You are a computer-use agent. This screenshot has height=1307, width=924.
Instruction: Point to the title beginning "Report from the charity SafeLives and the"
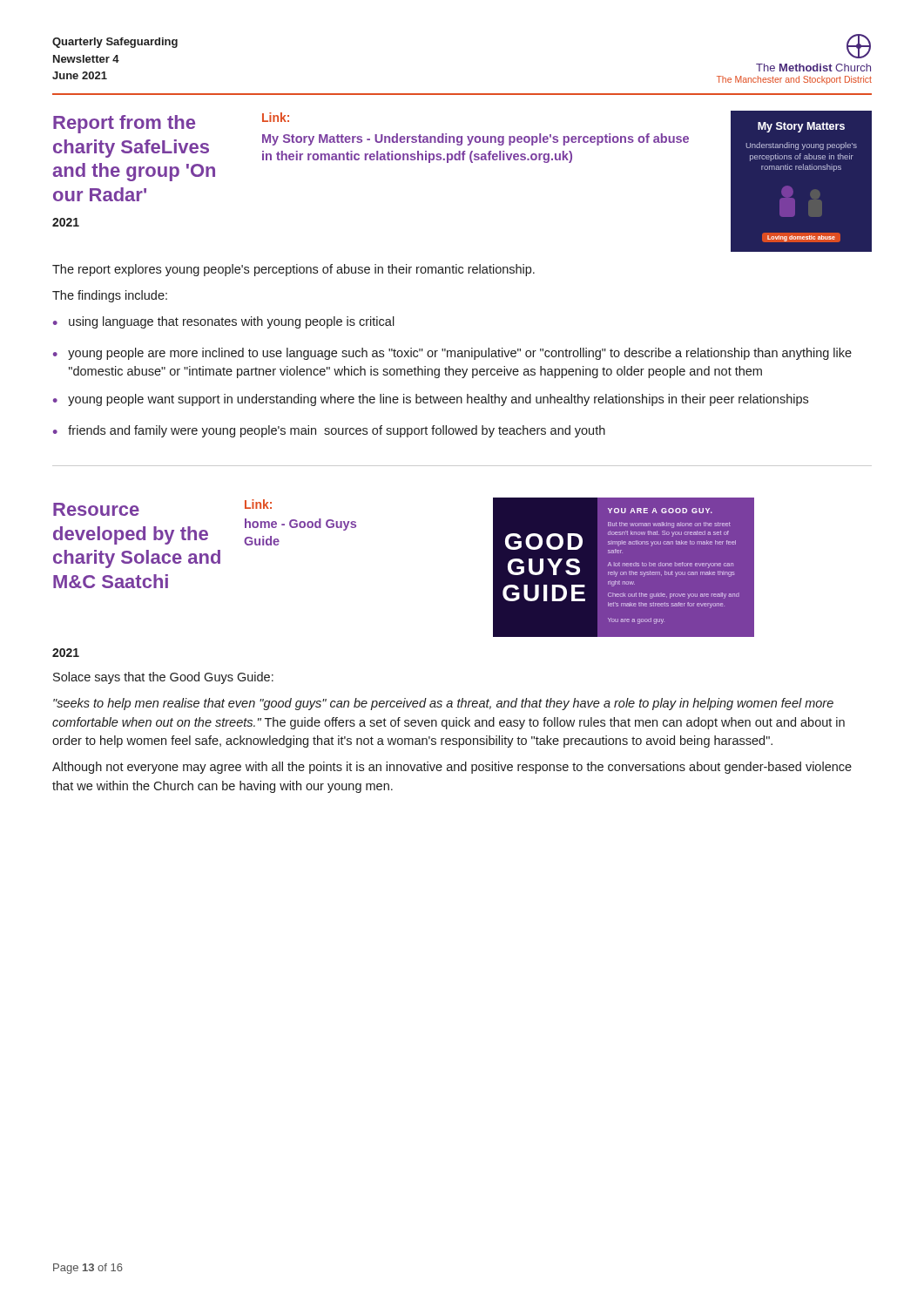(134, 158)
